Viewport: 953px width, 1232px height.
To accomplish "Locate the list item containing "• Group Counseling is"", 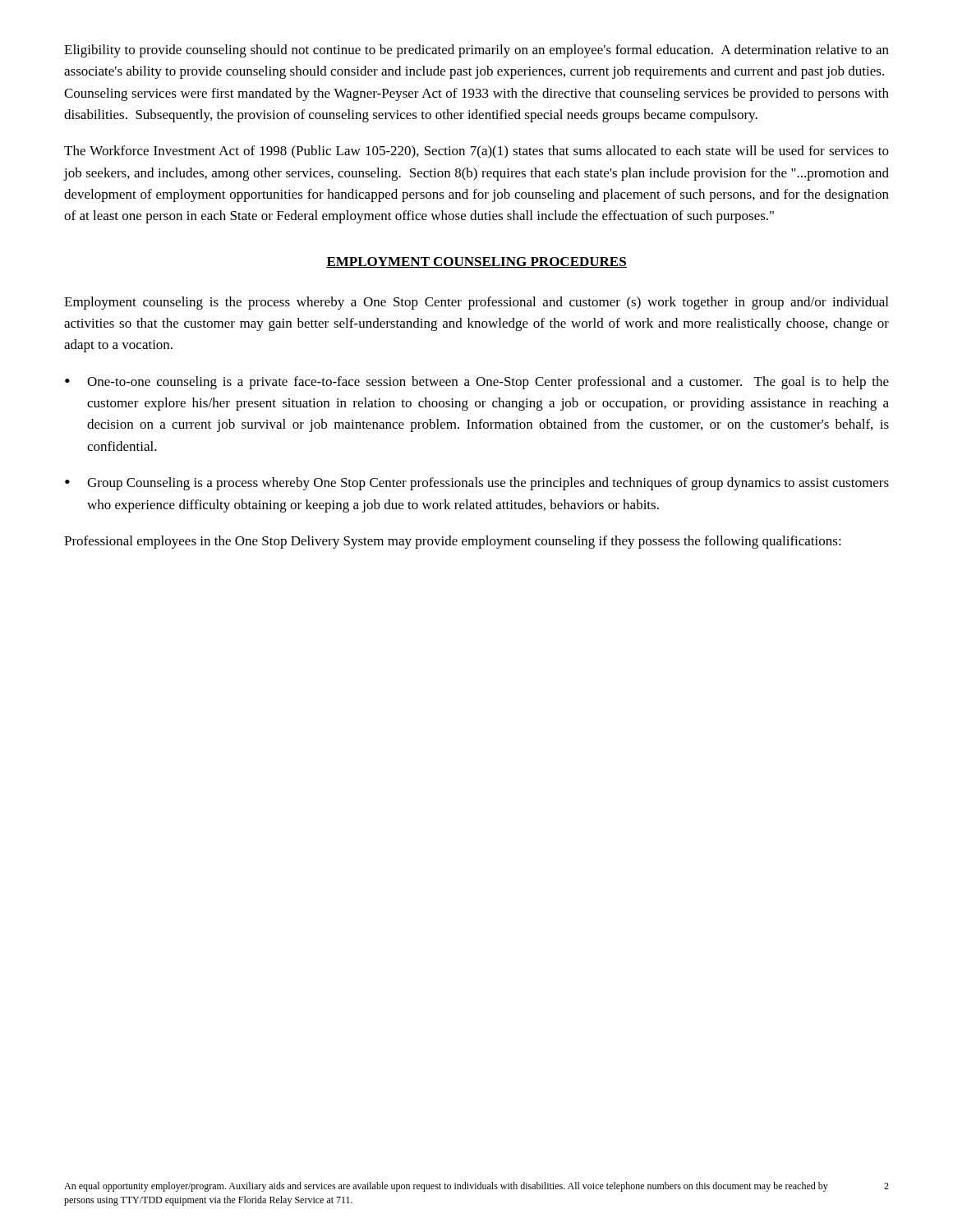I will [x=476, y=494].
